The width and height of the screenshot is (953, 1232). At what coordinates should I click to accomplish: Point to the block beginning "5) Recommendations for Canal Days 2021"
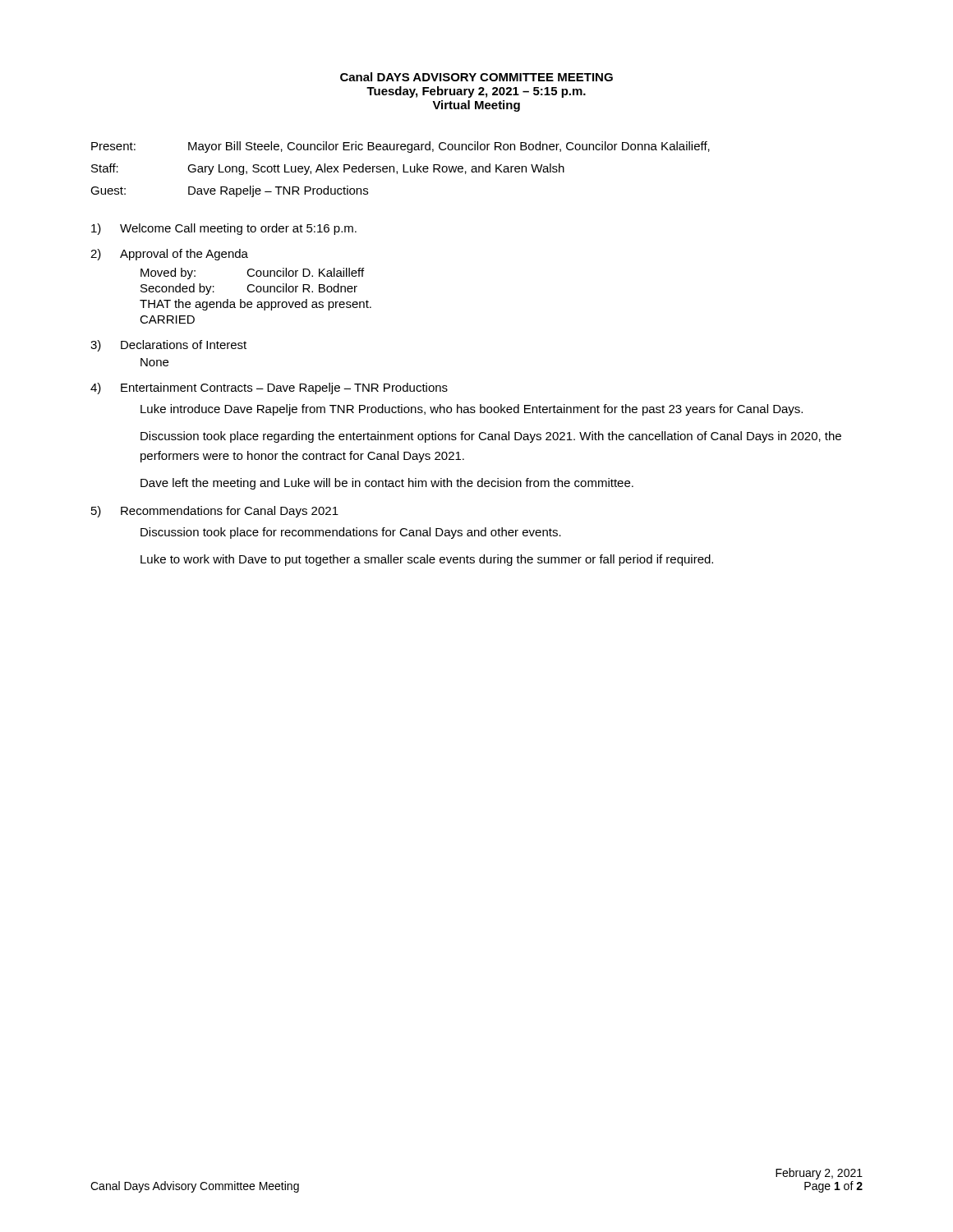(x=476, y=536)
